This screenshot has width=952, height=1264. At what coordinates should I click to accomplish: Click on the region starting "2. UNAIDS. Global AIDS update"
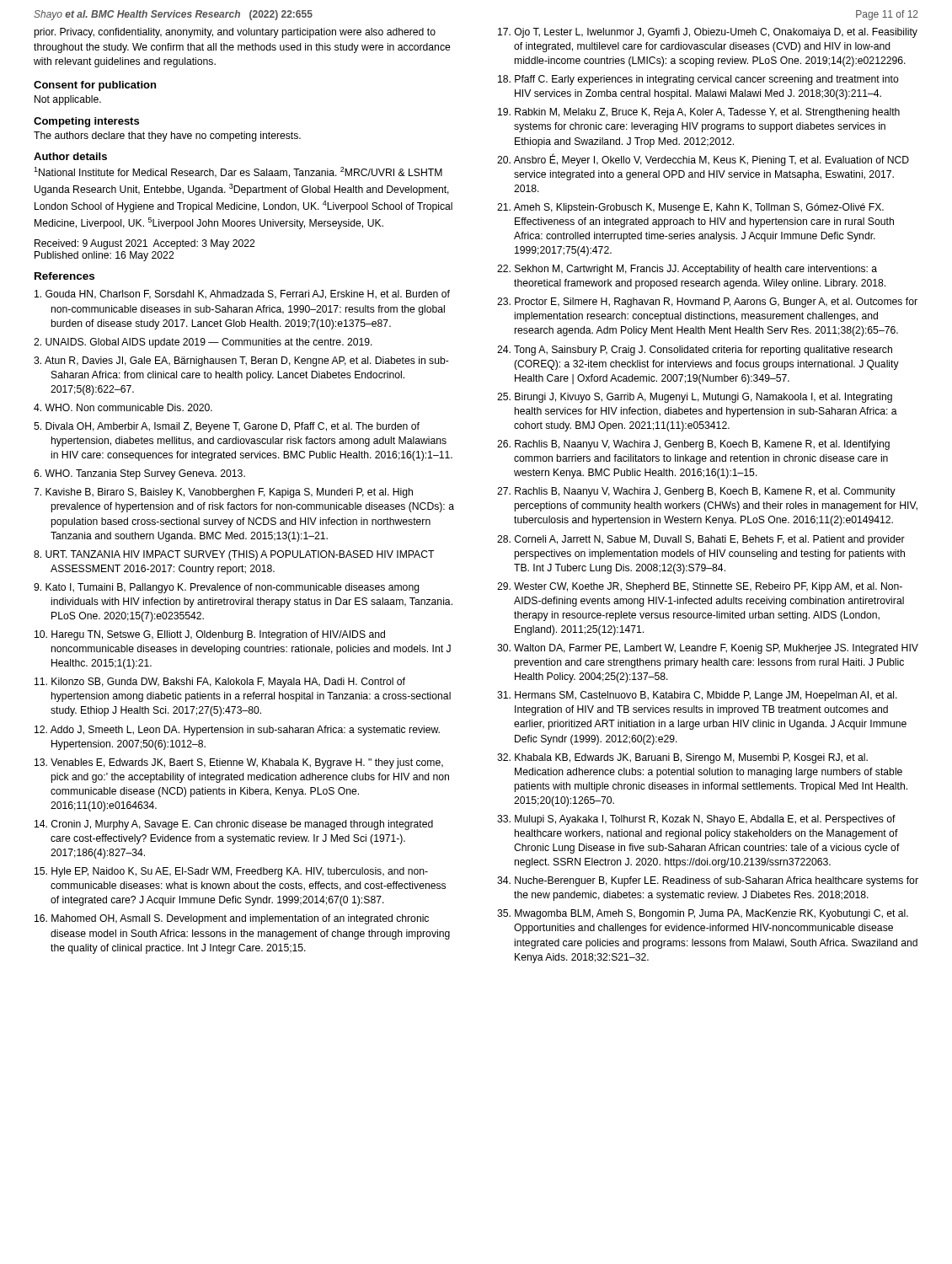(x=203, y=342)
